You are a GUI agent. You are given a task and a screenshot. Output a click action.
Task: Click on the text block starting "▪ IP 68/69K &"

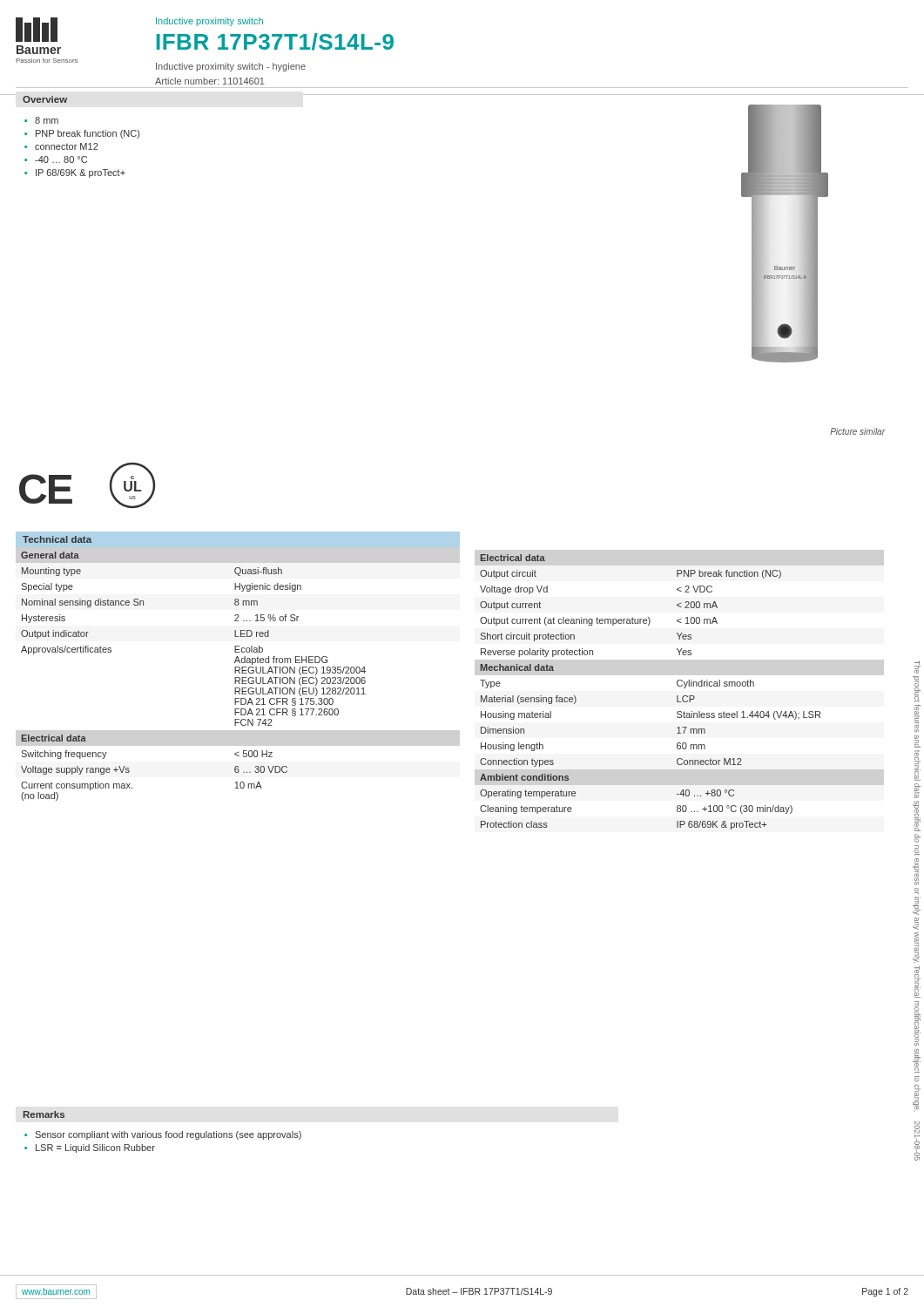[x=75, y=173]
